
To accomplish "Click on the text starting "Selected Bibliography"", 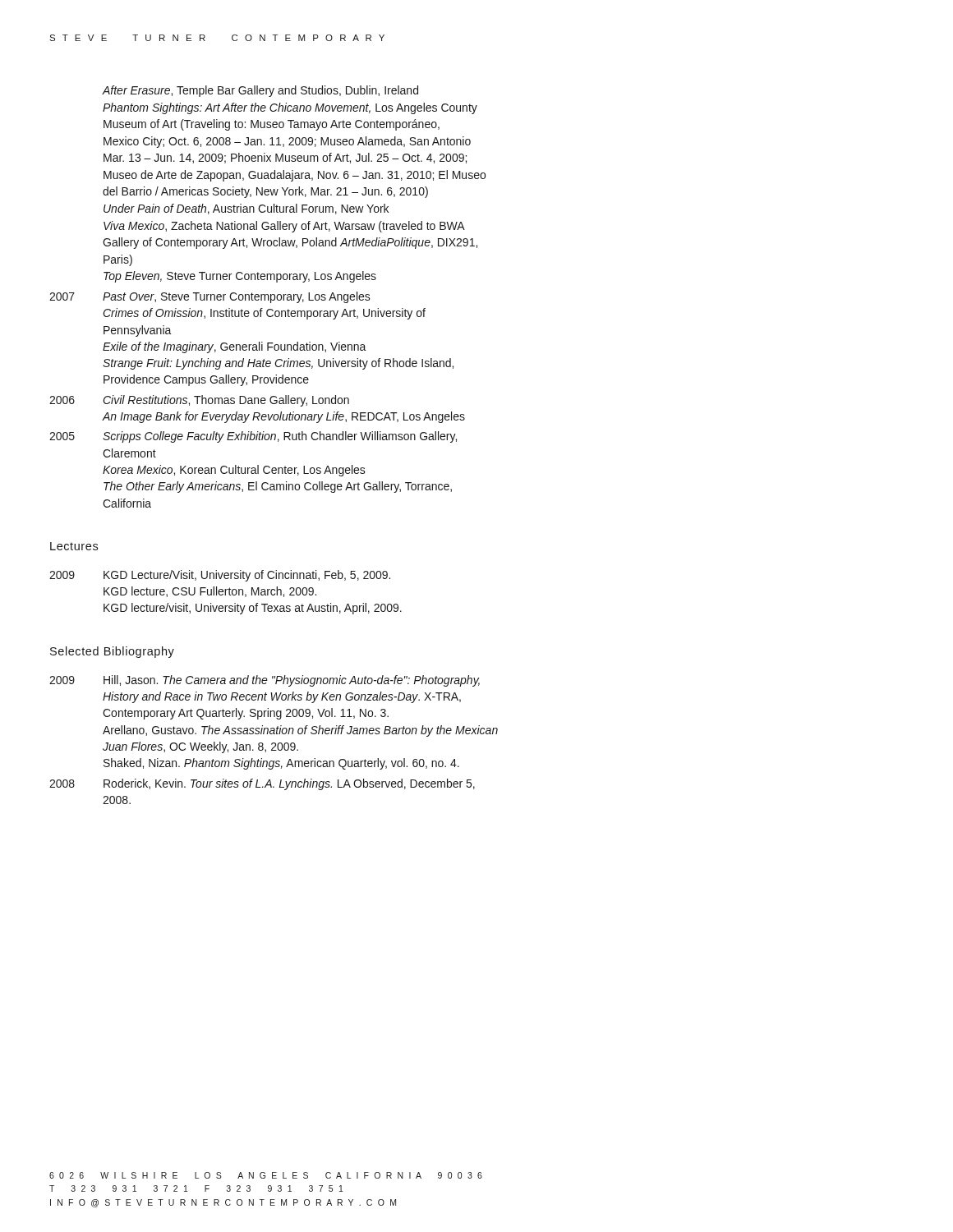I will pos(112,651).
